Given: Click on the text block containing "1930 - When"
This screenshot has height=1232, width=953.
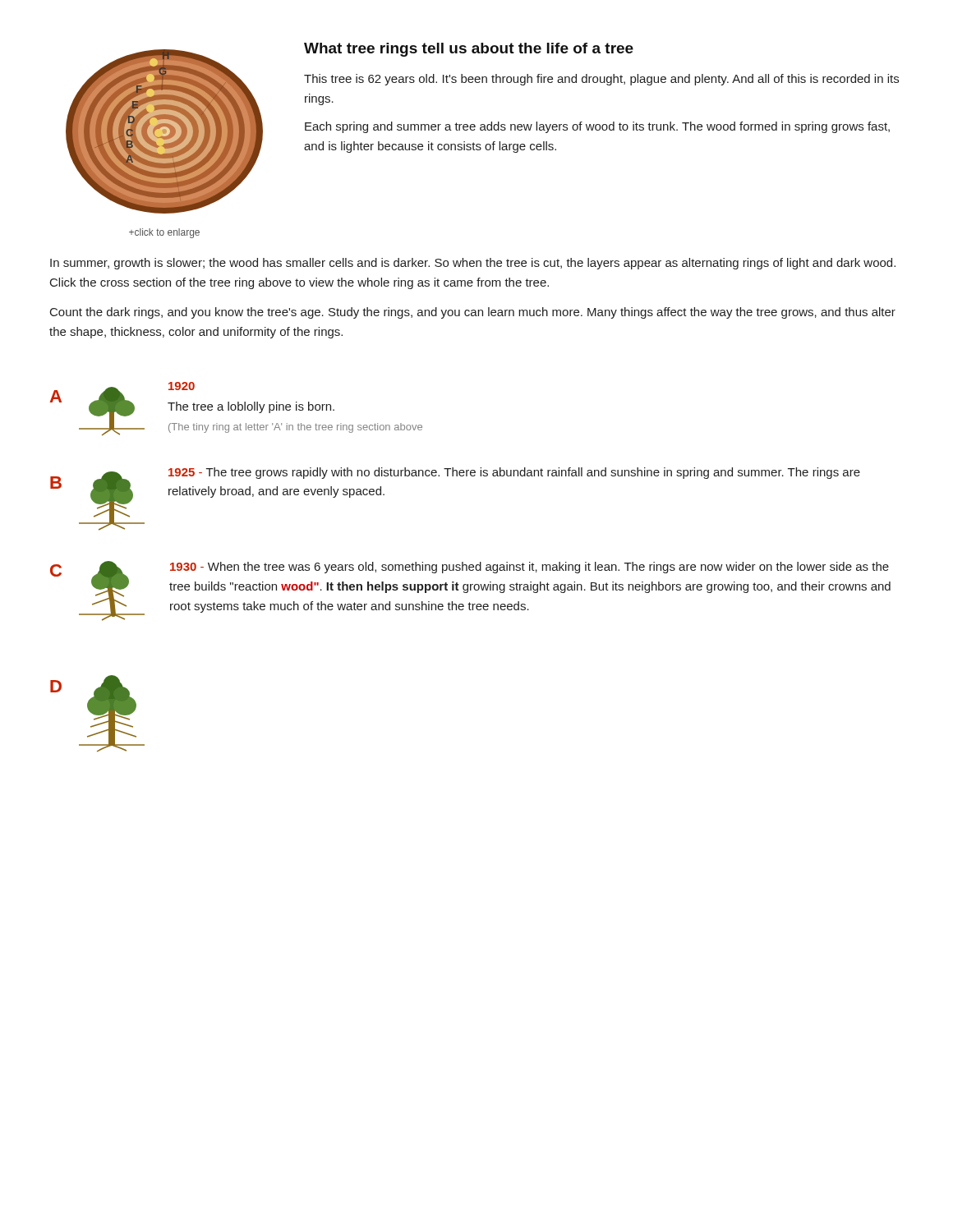Looking at the screenshot, I should coord(530,586).
